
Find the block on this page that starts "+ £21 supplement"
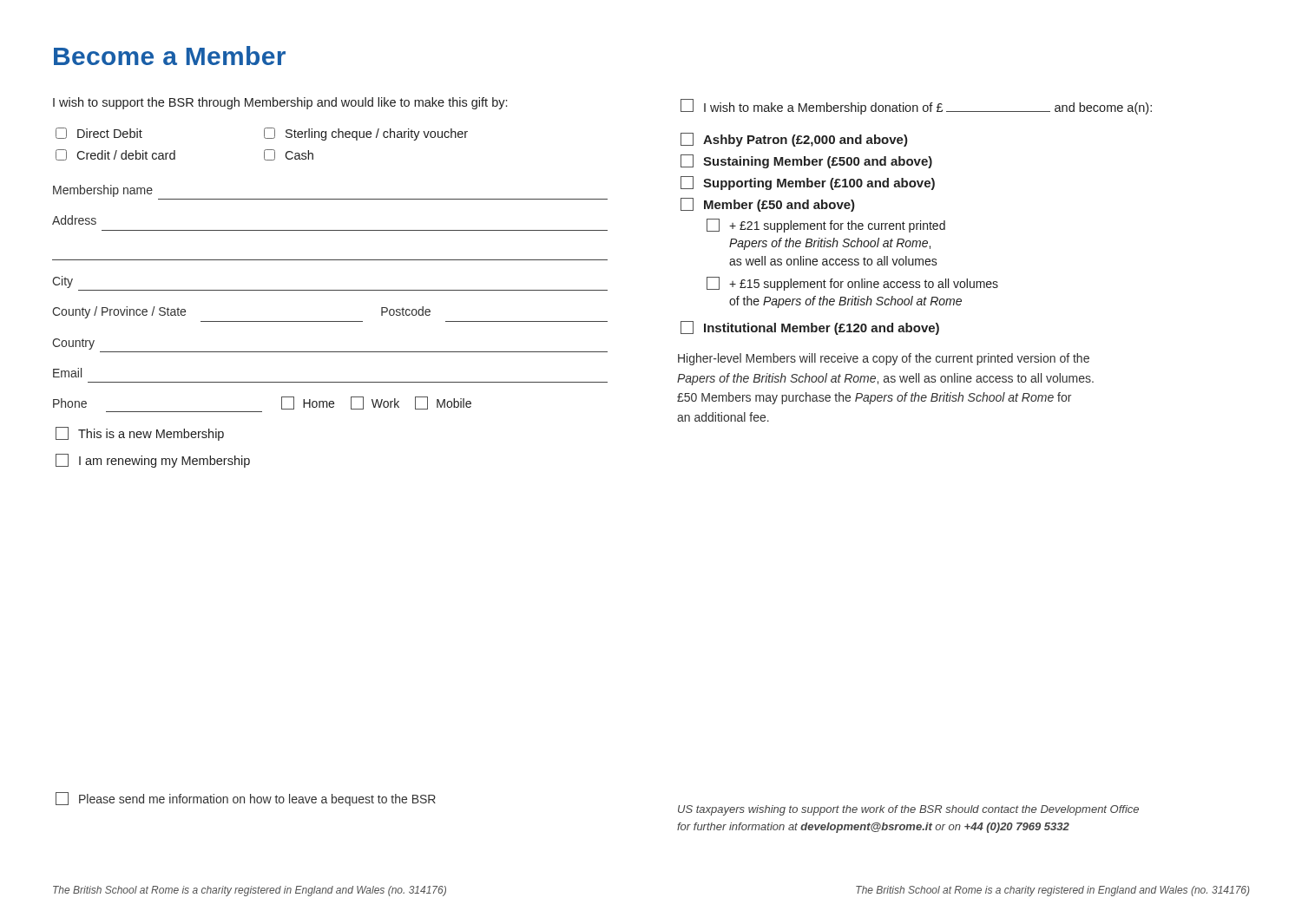tap(826, 226)
